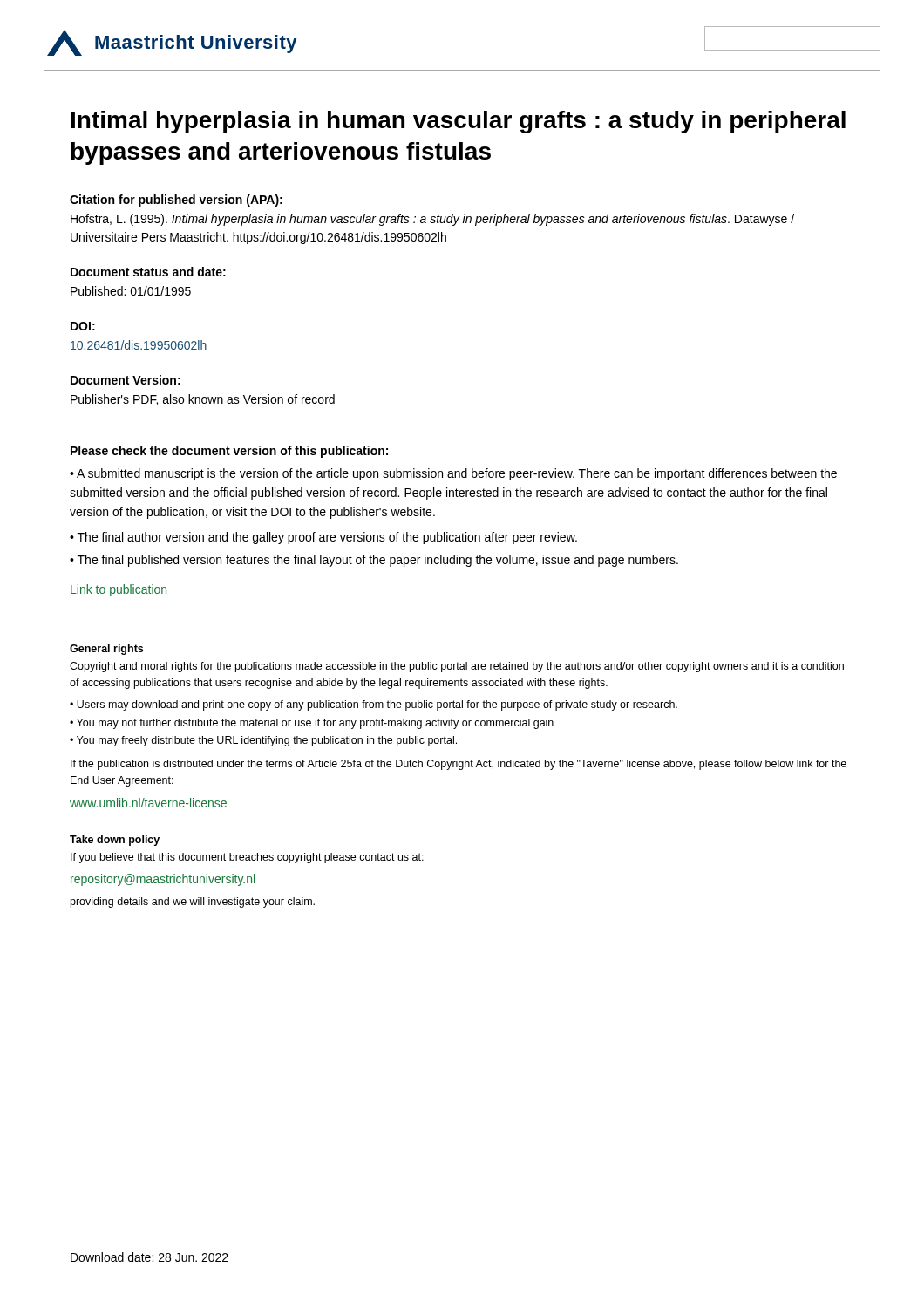
Task: Click on the passage starting "Copyright and moral"
Action: pos(457,675)
